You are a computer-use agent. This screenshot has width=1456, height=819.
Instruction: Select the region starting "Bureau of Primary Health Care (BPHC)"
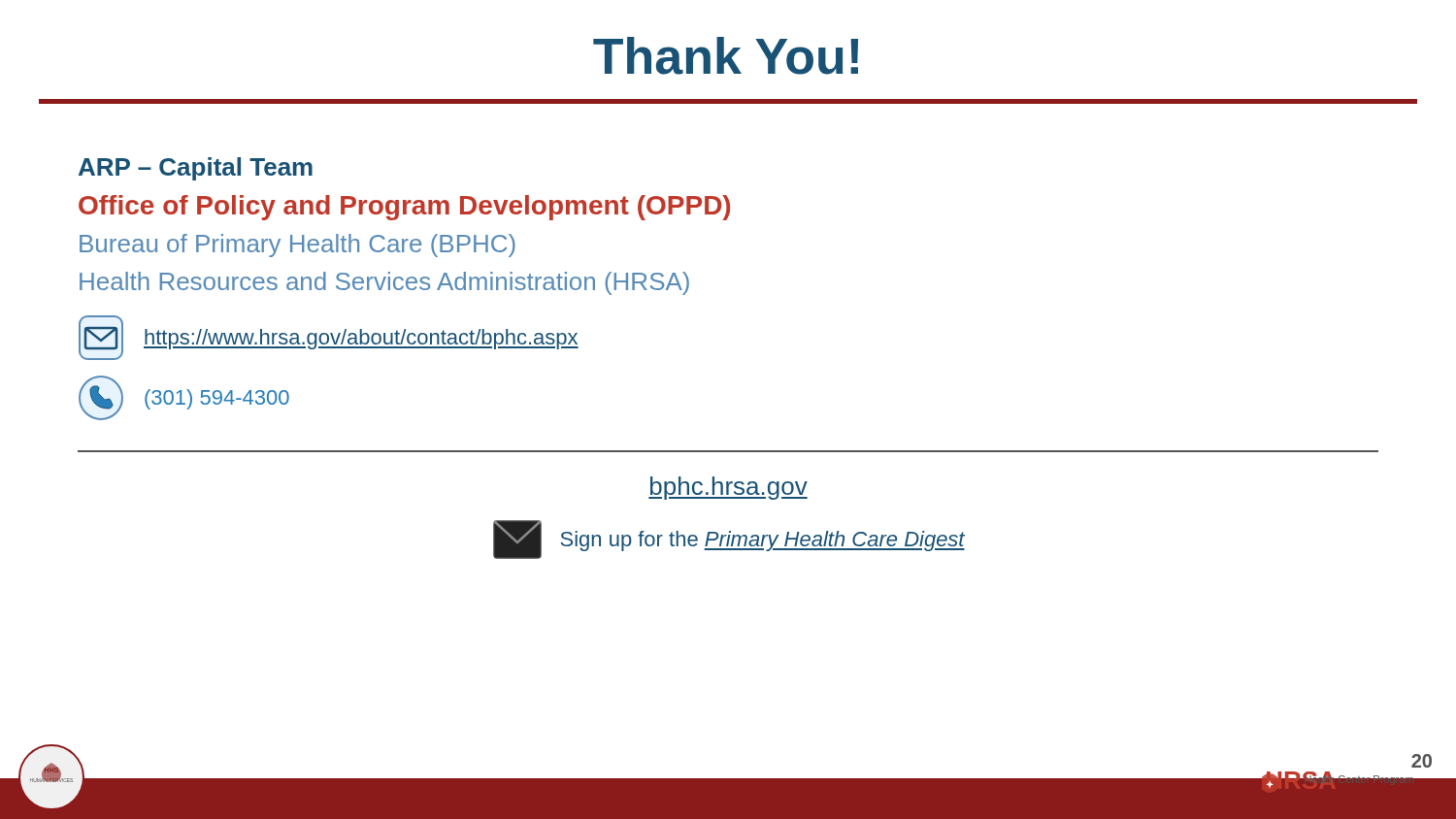(297, 244)
